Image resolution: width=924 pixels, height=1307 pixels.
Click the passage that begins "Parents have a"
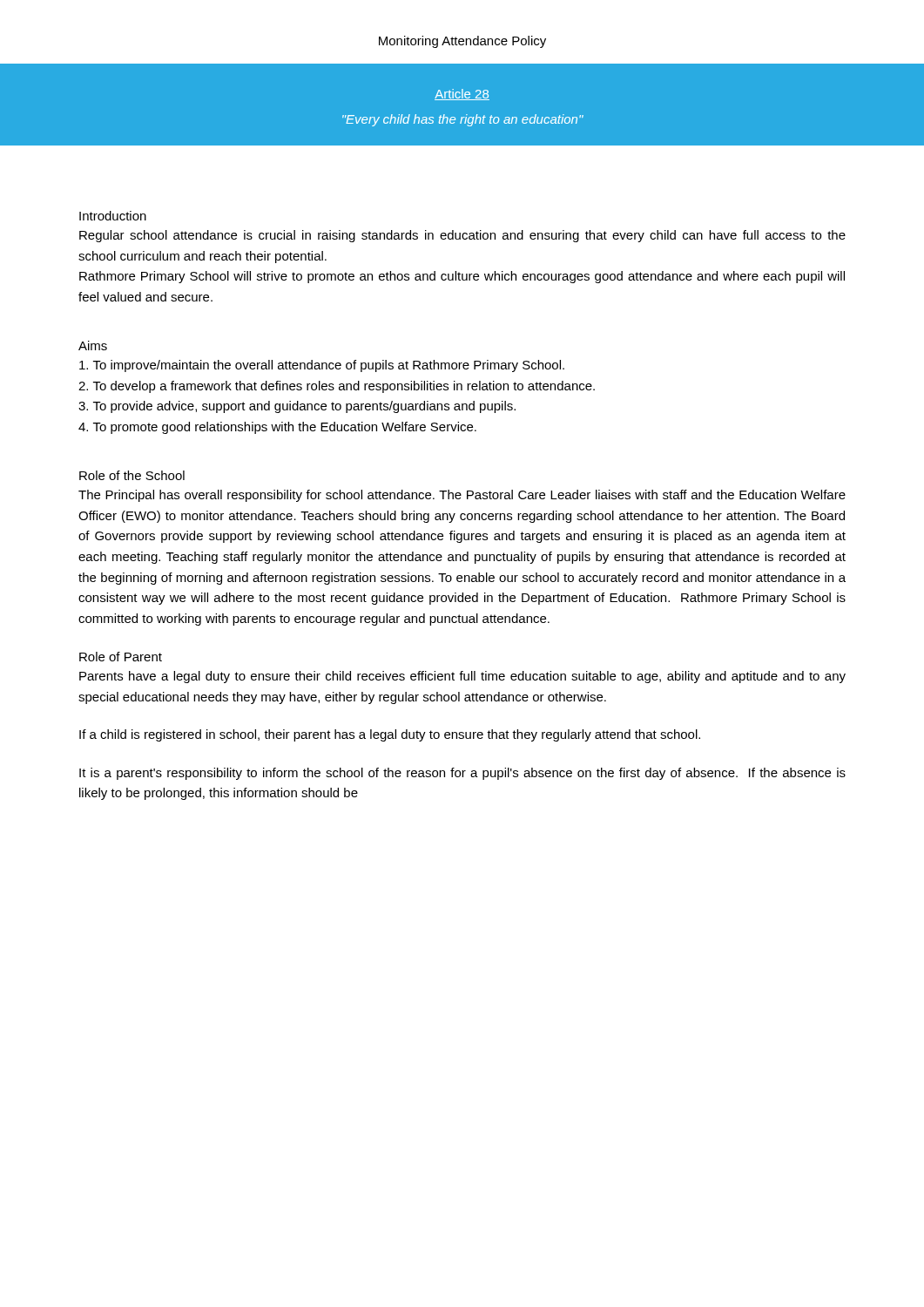point(462,686)
